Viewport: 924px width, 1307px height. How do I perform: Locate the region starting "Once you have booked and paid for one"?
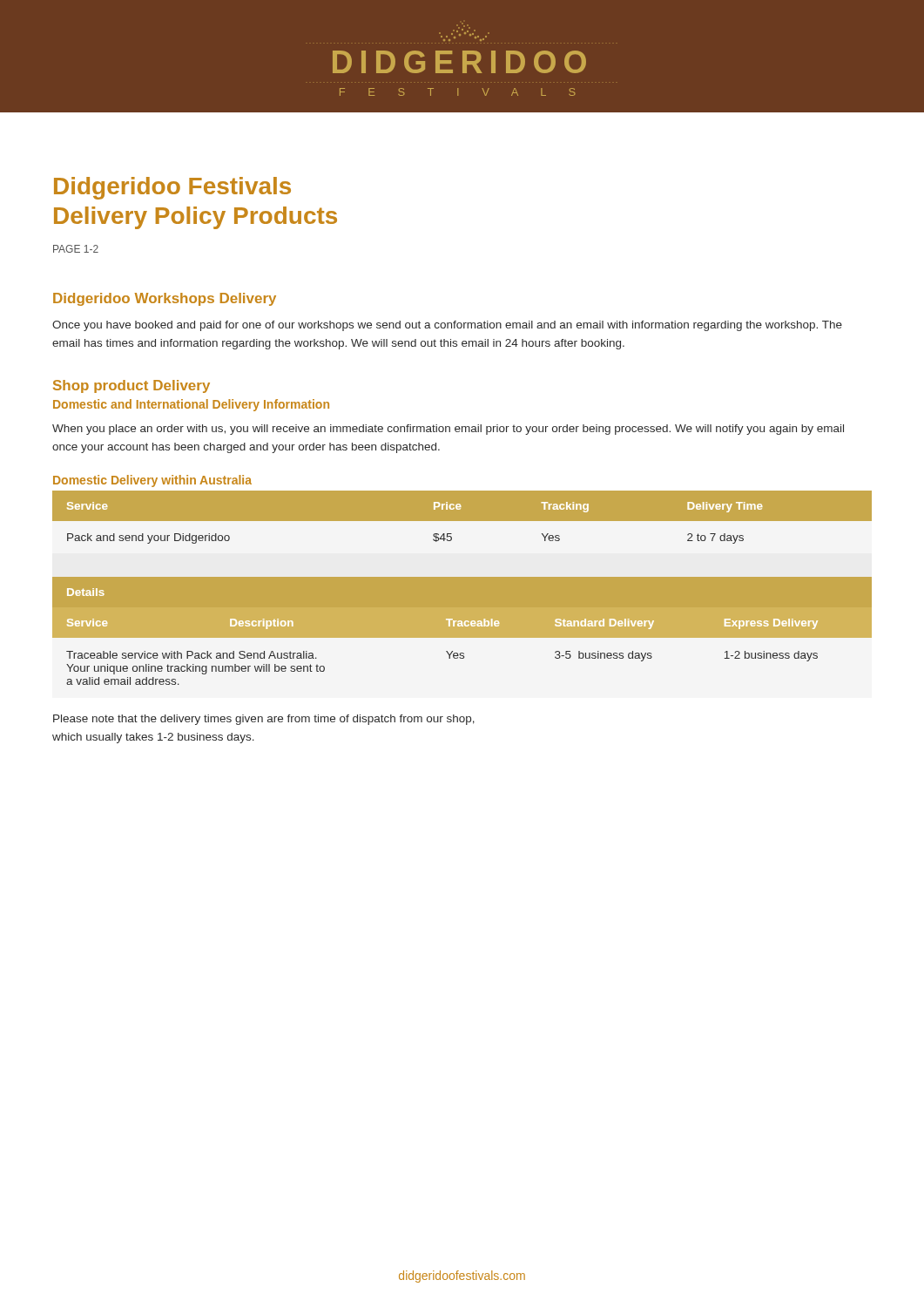coord(447,334)
